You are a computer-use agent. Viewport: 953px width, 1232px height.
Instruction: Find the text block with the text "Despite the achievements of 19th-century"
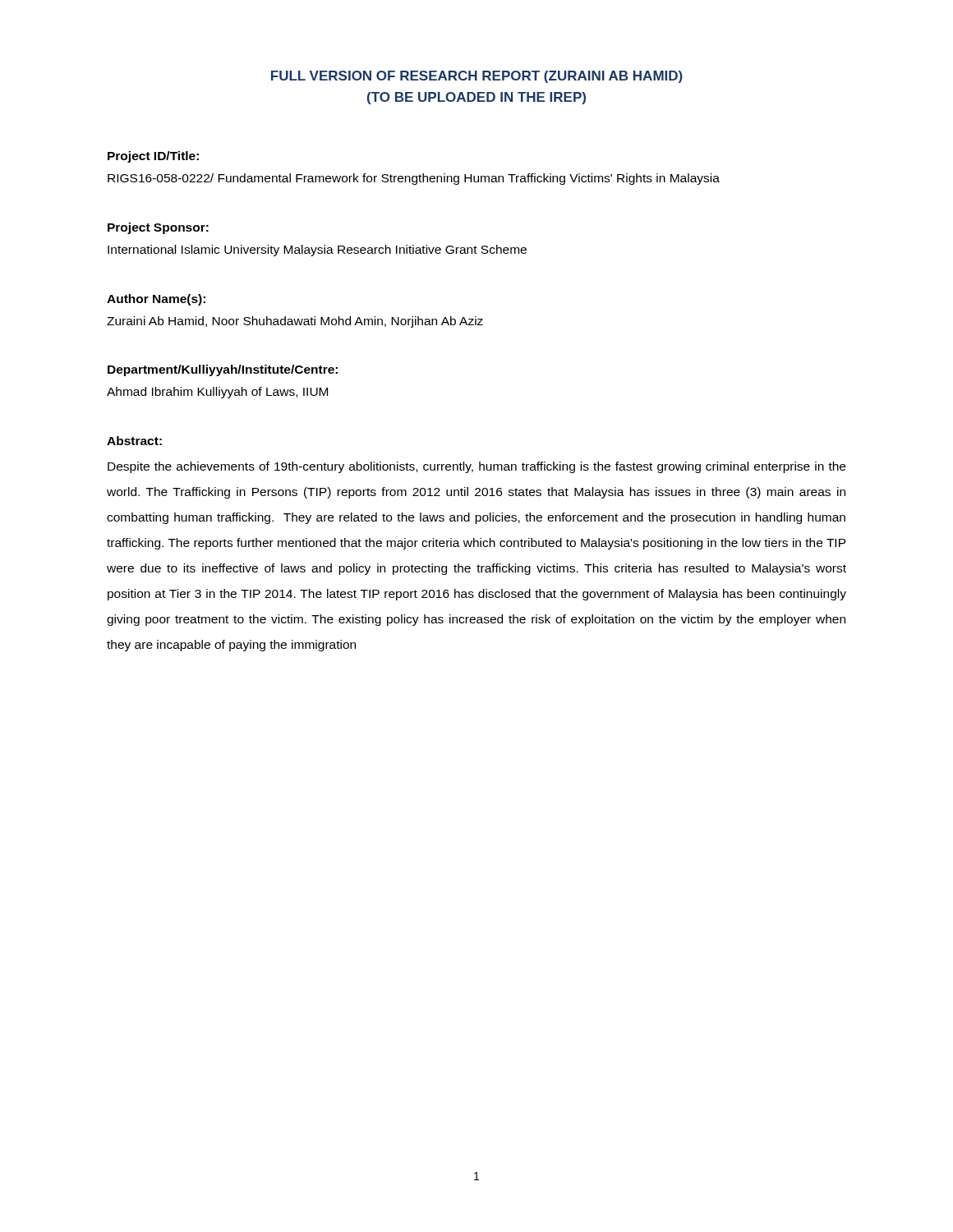click(x=476, y=555)
